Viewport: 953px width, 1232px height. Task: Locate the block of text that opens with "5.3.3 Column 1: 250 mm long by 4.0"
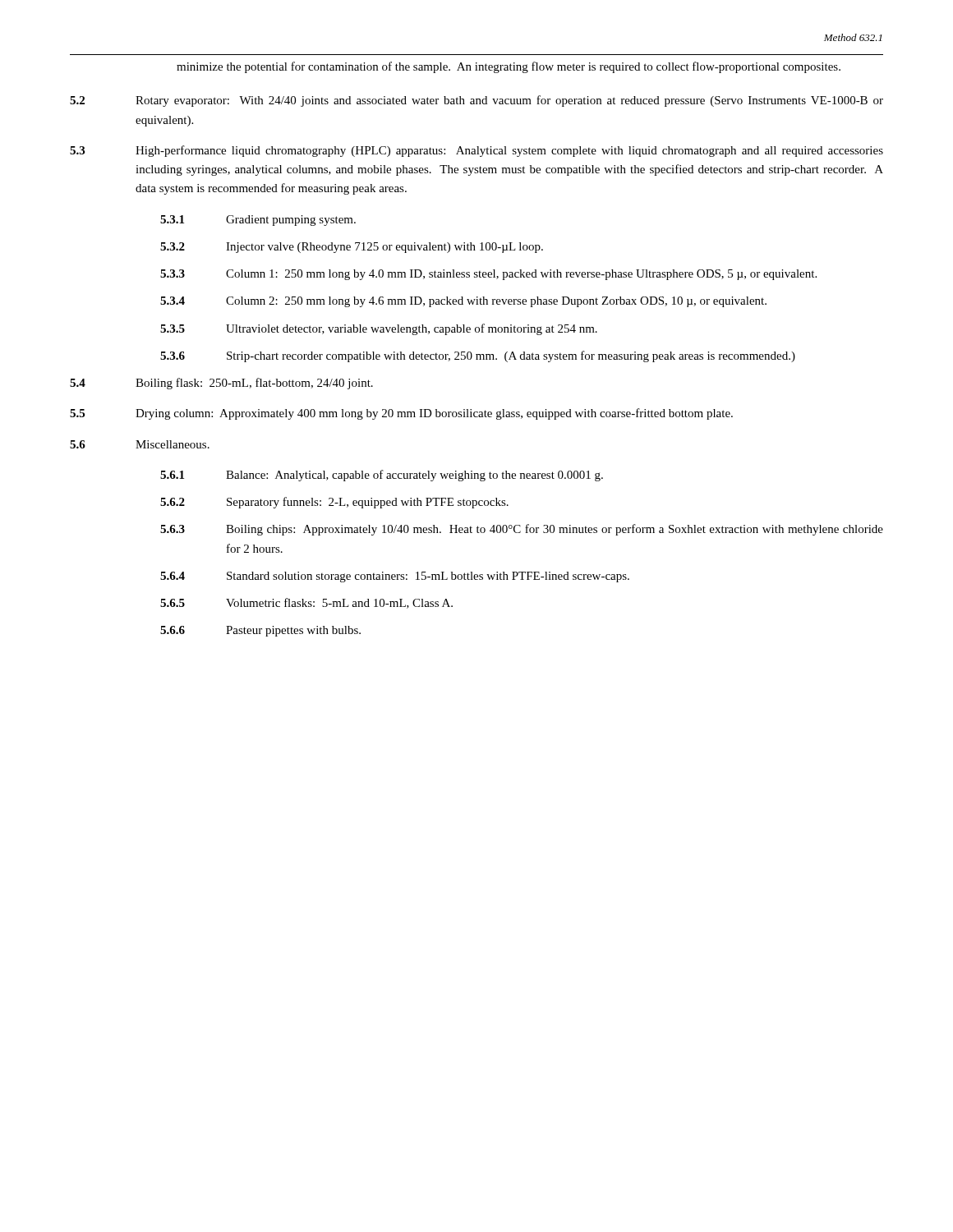pyautogui.click(x=522, y=274)
